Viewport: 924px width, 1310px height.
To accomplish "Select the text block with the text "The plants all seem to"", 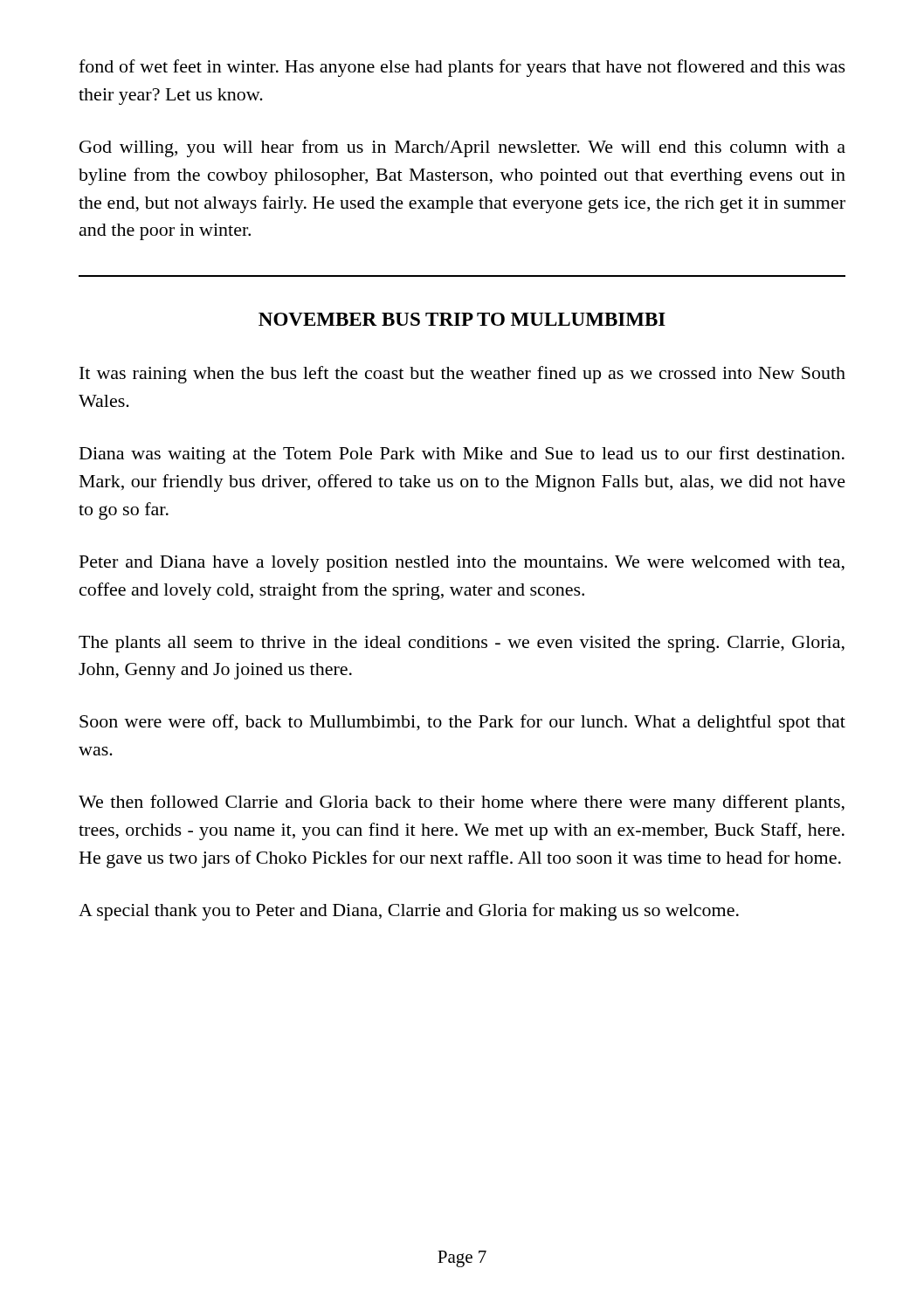I will click(462, 655).
